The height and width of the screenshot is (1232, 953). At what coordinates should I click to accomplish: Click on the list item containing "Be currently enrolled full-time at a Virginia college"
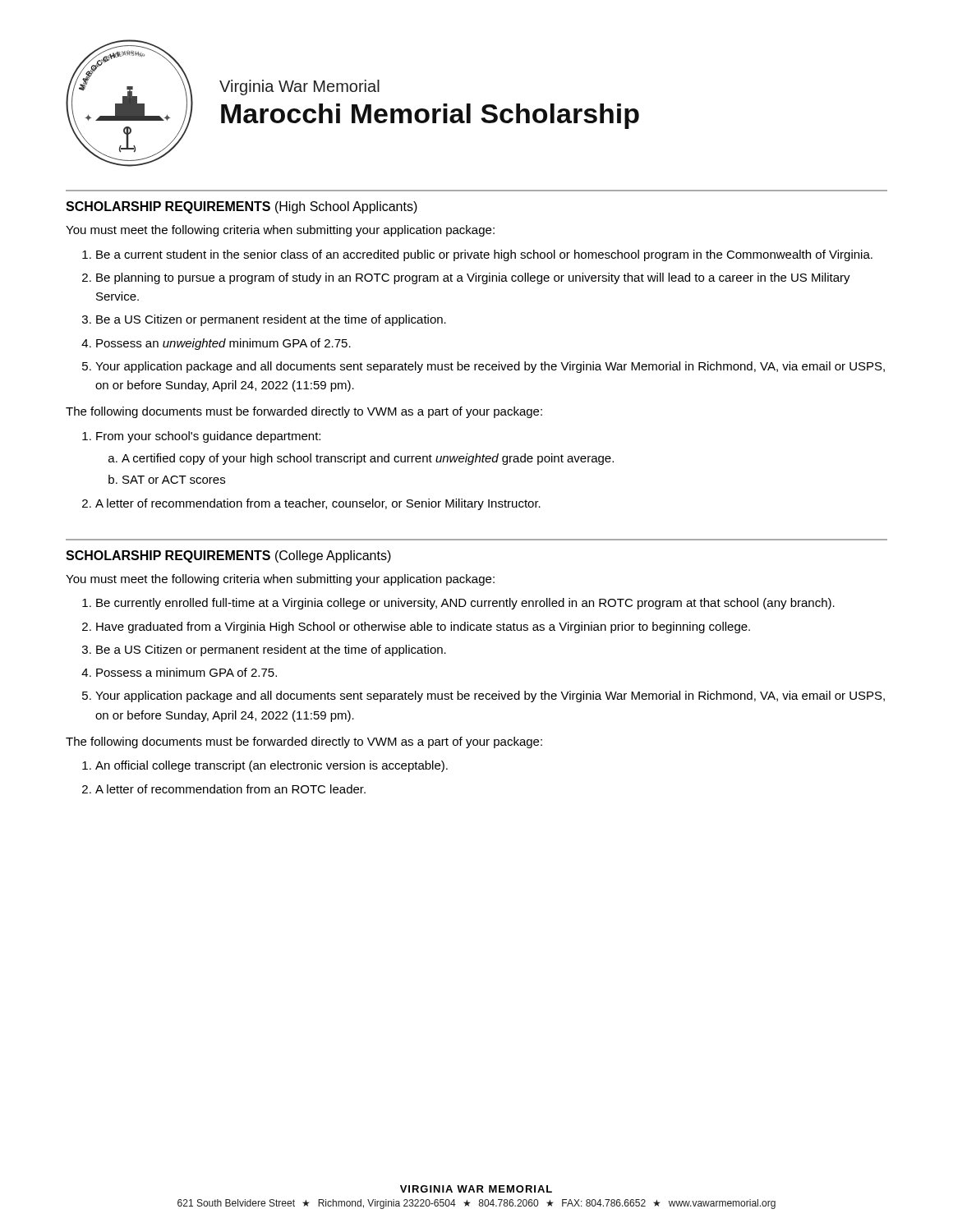465,603
